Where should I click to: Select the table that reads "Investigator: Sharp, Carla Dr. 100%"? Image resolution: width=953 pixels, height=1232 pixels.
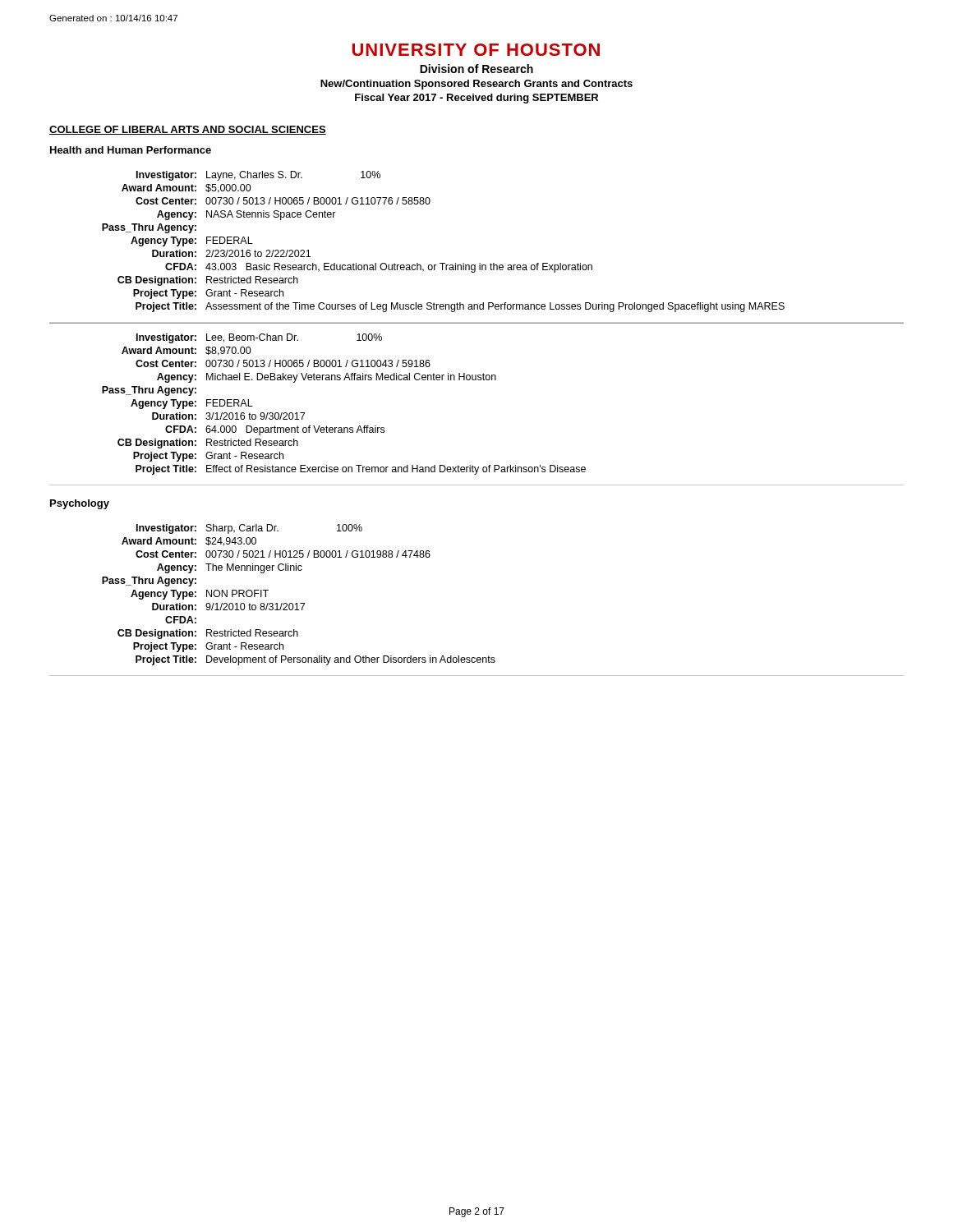click(x=476, y=595)
